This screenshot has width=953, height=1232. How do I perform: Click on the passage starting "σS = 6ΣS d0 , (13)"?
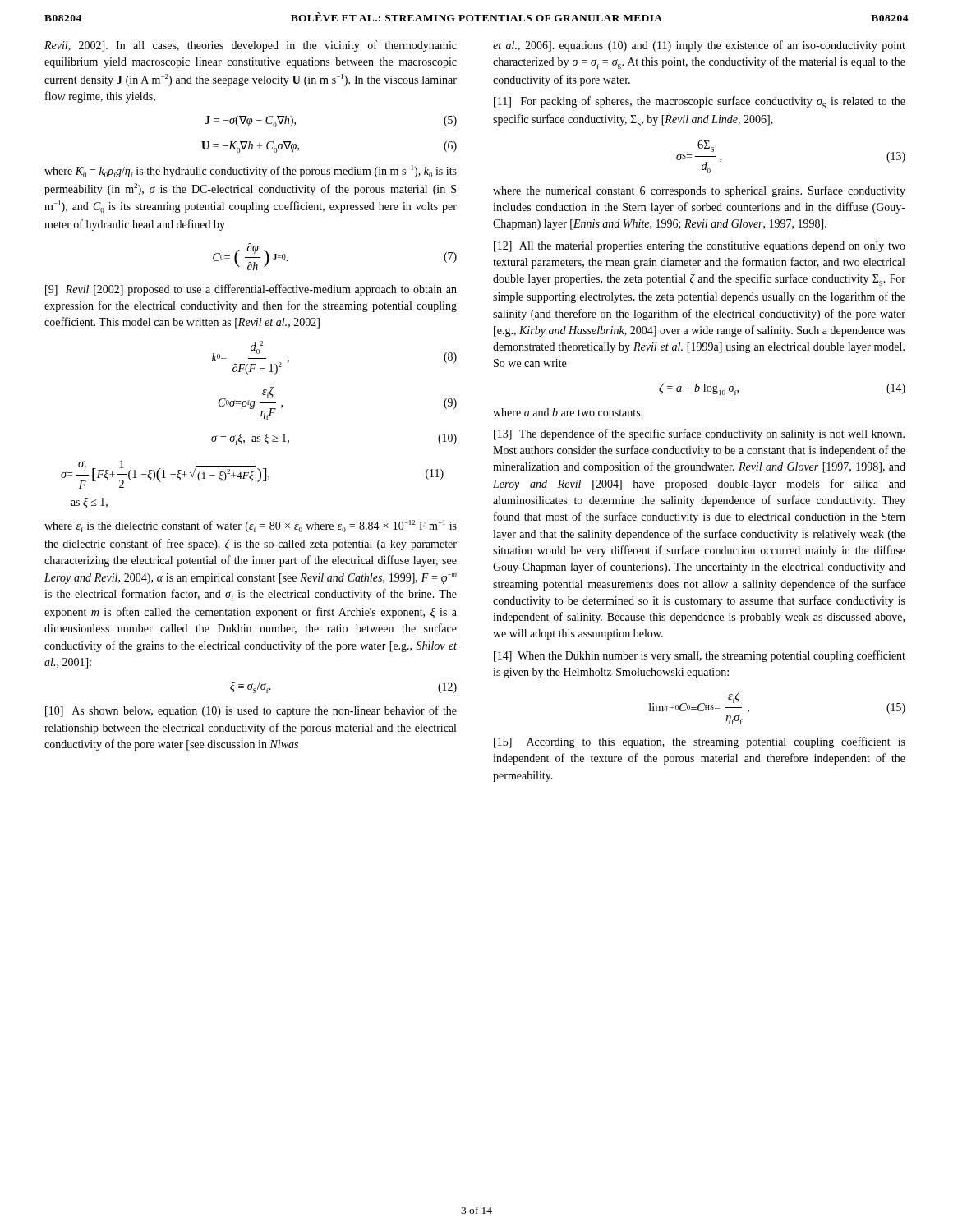(x=699, y=156)
